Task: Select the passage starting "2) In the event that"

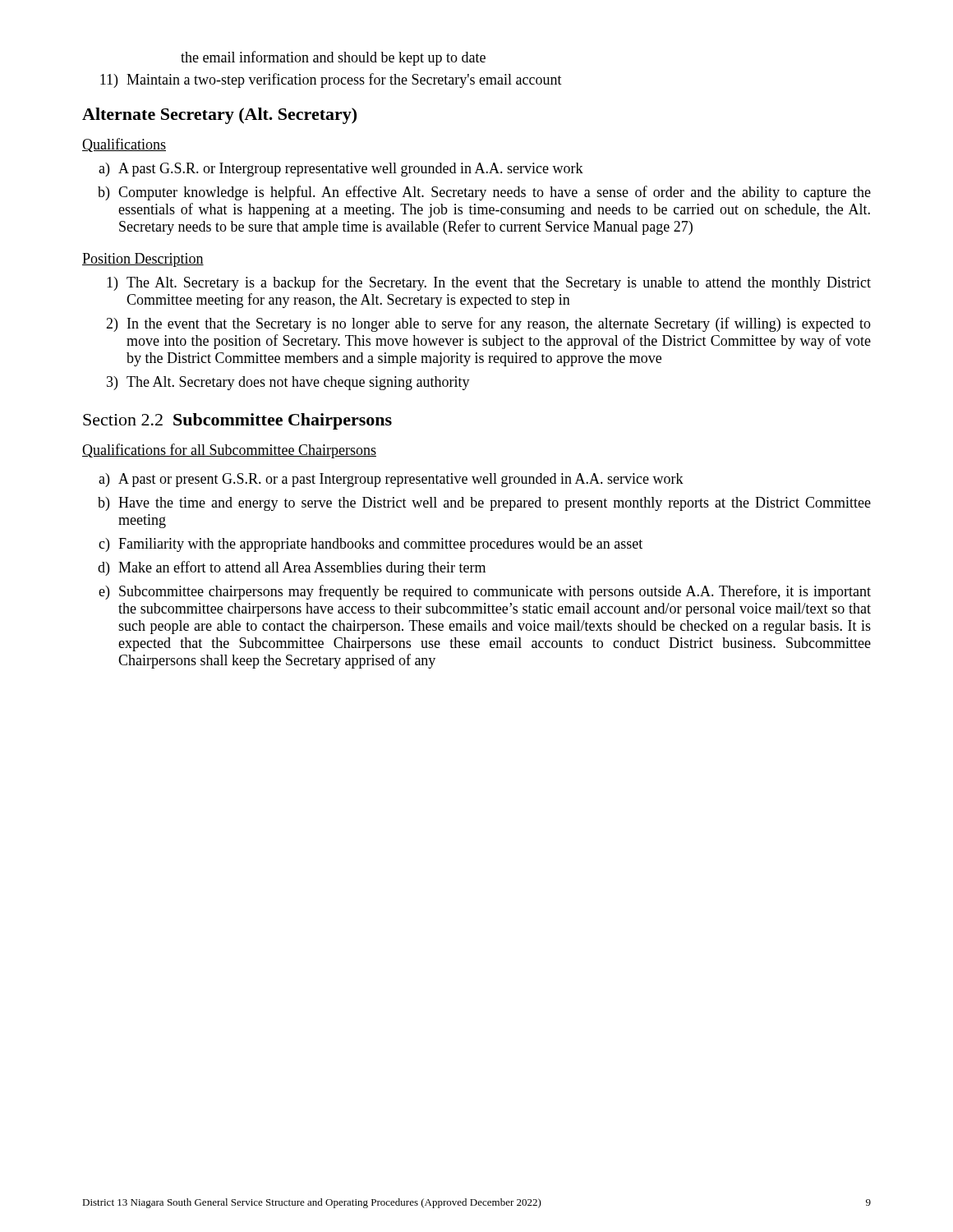Action: [476, 341]
